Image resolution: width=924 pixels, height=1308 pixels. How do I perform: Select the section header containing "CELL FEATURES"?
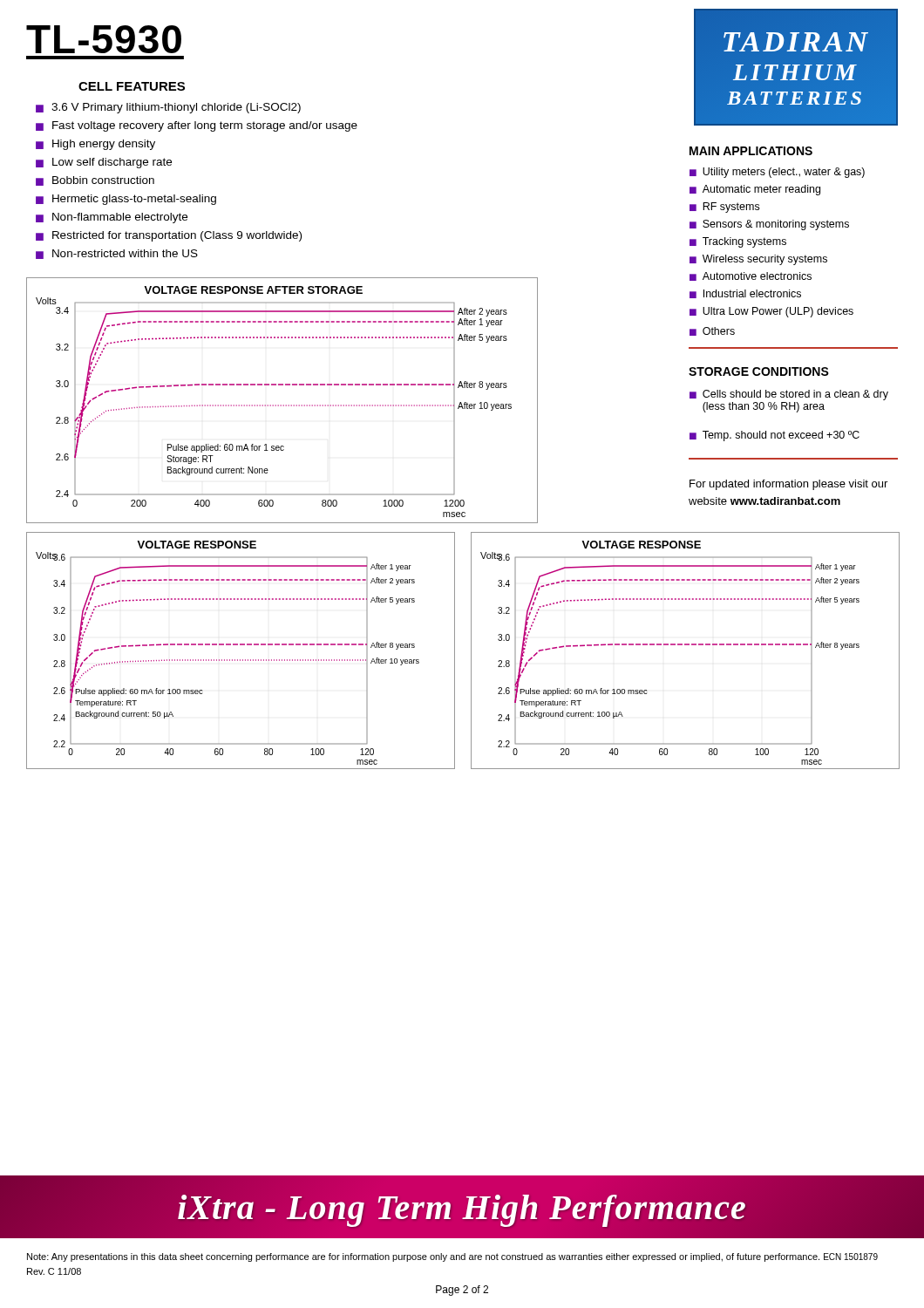pyautogui.click(x=132, y=86)
